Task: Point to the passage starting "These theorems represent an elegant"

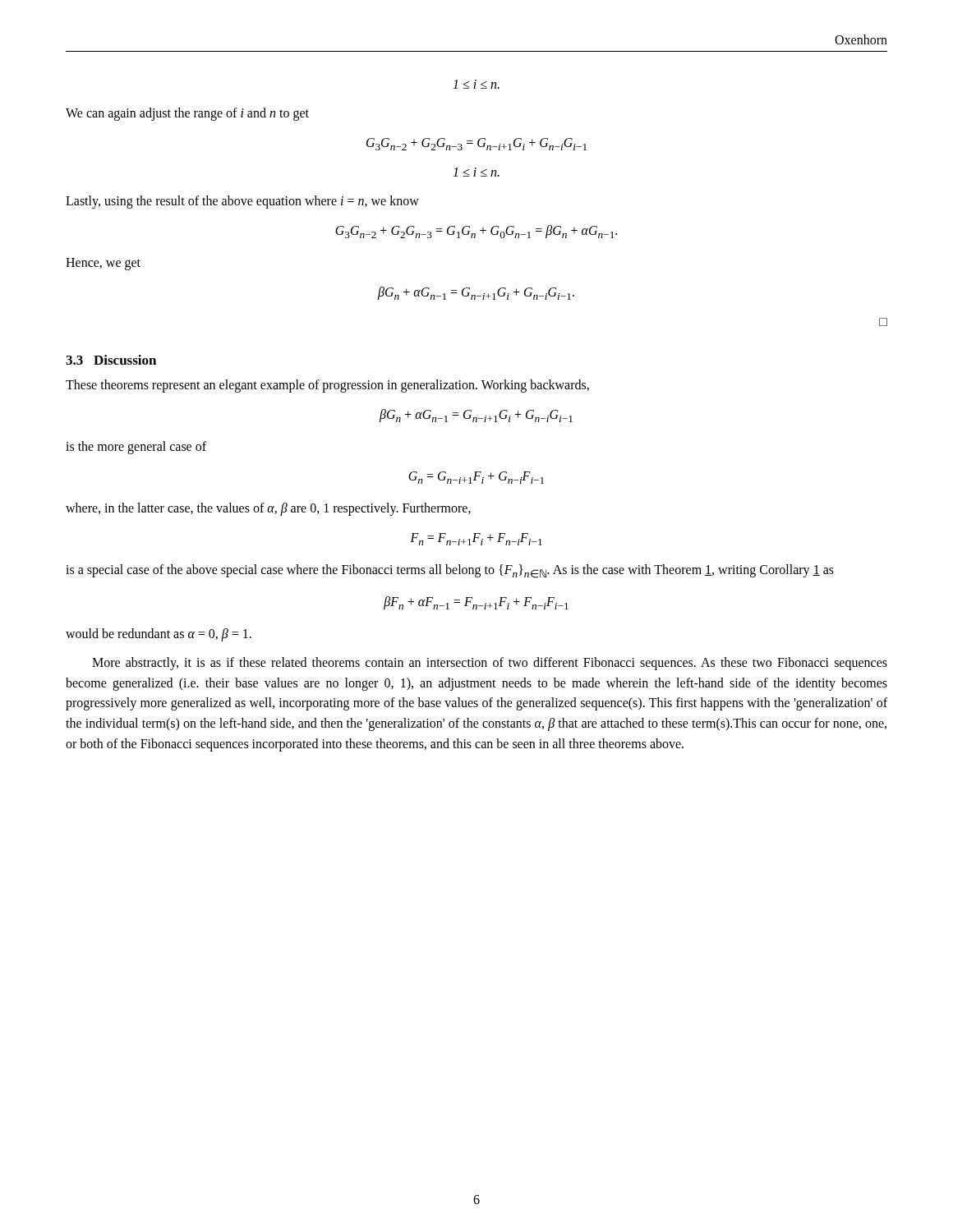Action: 328,385
